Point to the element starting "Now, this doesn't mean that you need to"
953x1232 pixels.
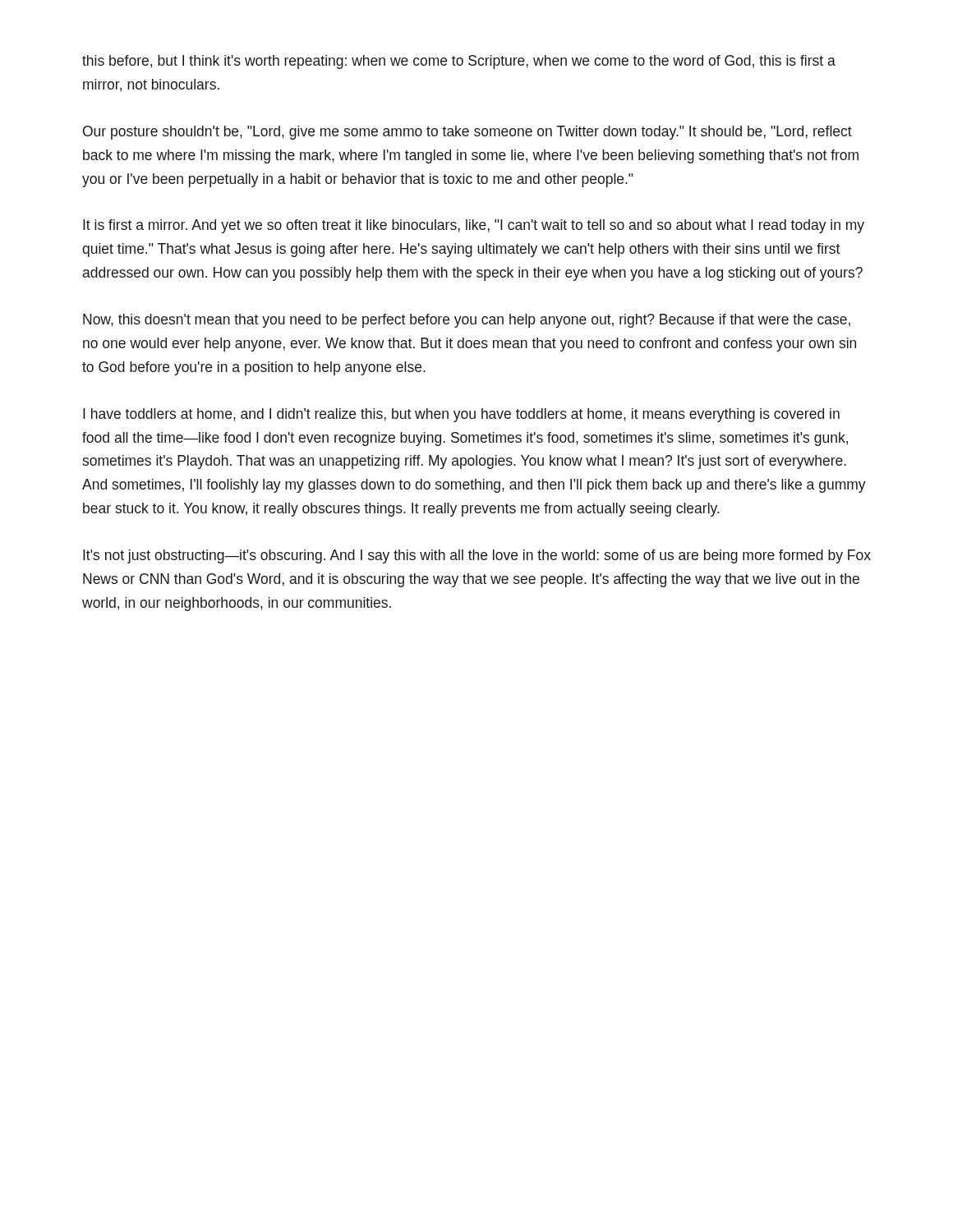pos(470,343)
